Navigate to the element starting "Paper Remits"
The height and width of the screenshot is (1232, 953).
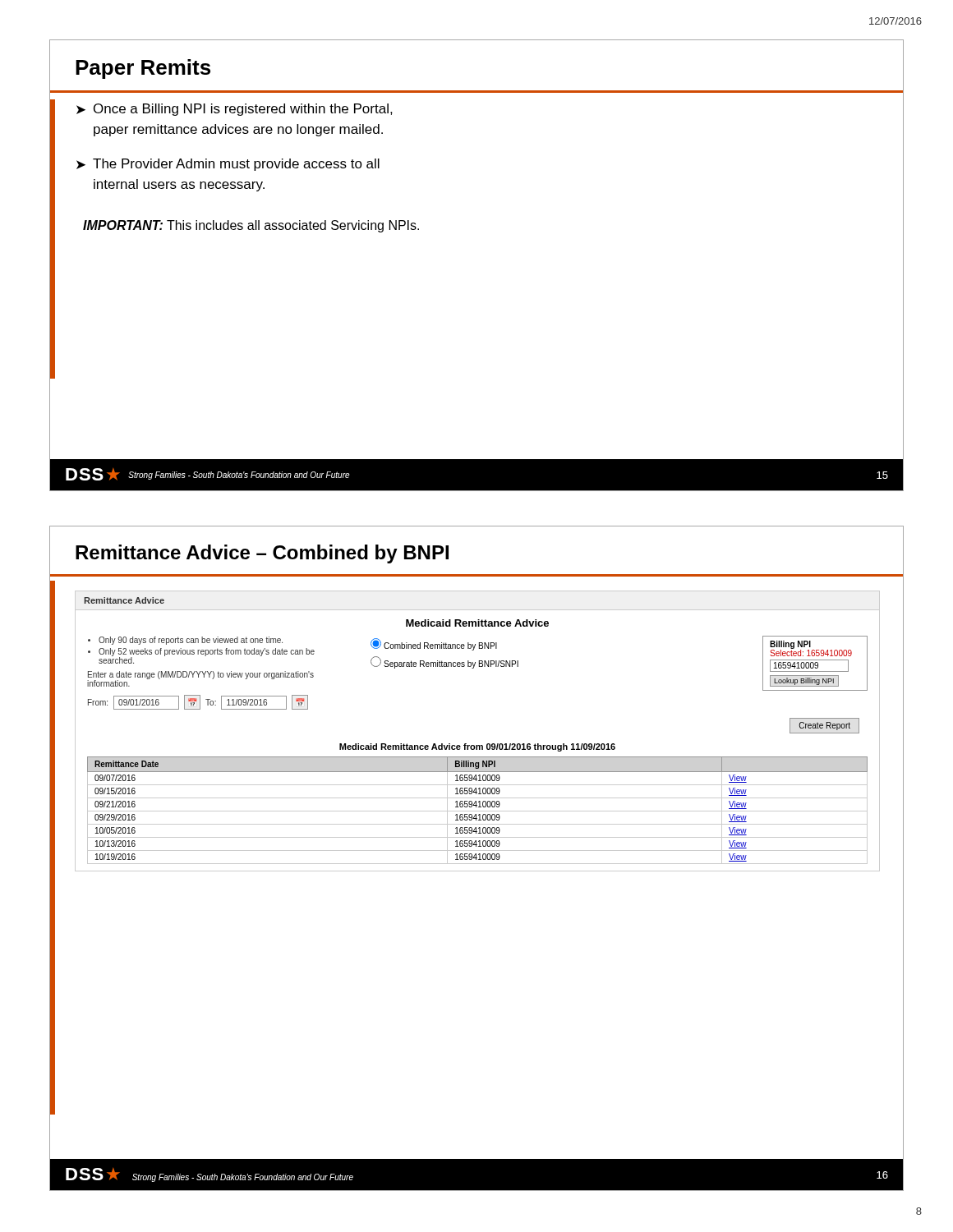(x=143, y=67)
